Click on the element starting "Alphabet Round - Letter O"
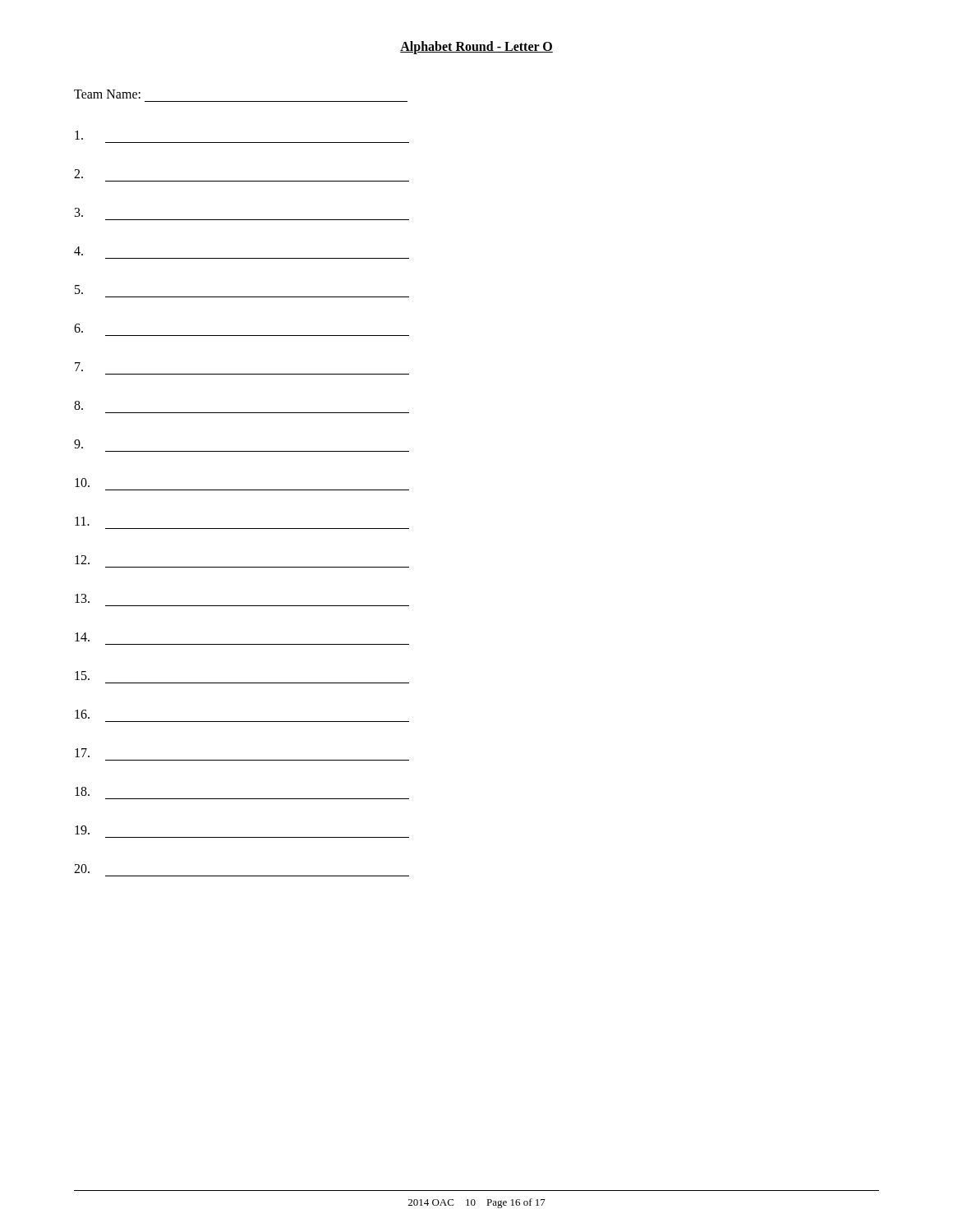Viewport: 953px width, 1232px height. pyautogui.click(x=476, y=46)
